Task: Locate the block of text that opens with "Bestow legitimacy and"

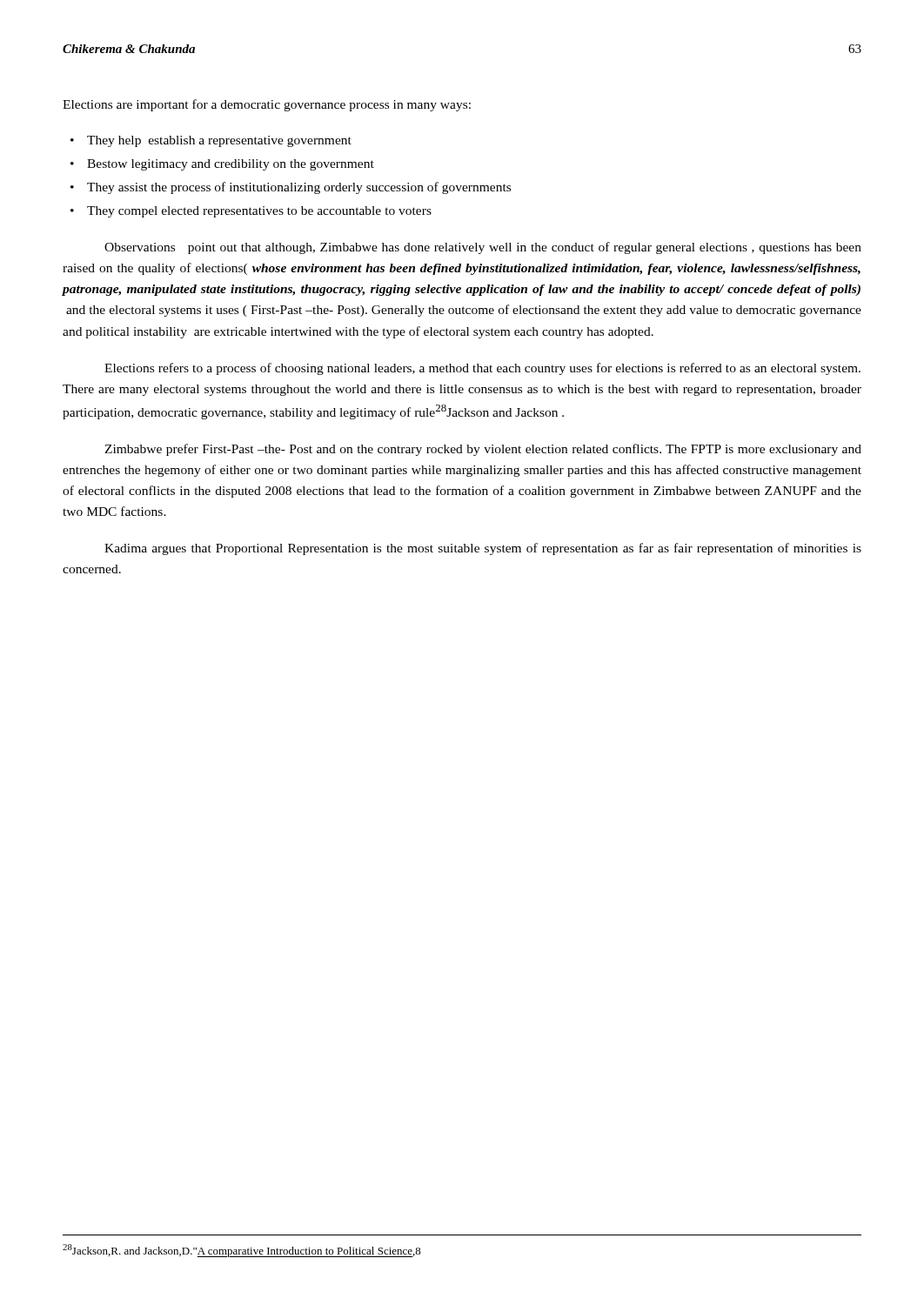Action: coord(230,163)
